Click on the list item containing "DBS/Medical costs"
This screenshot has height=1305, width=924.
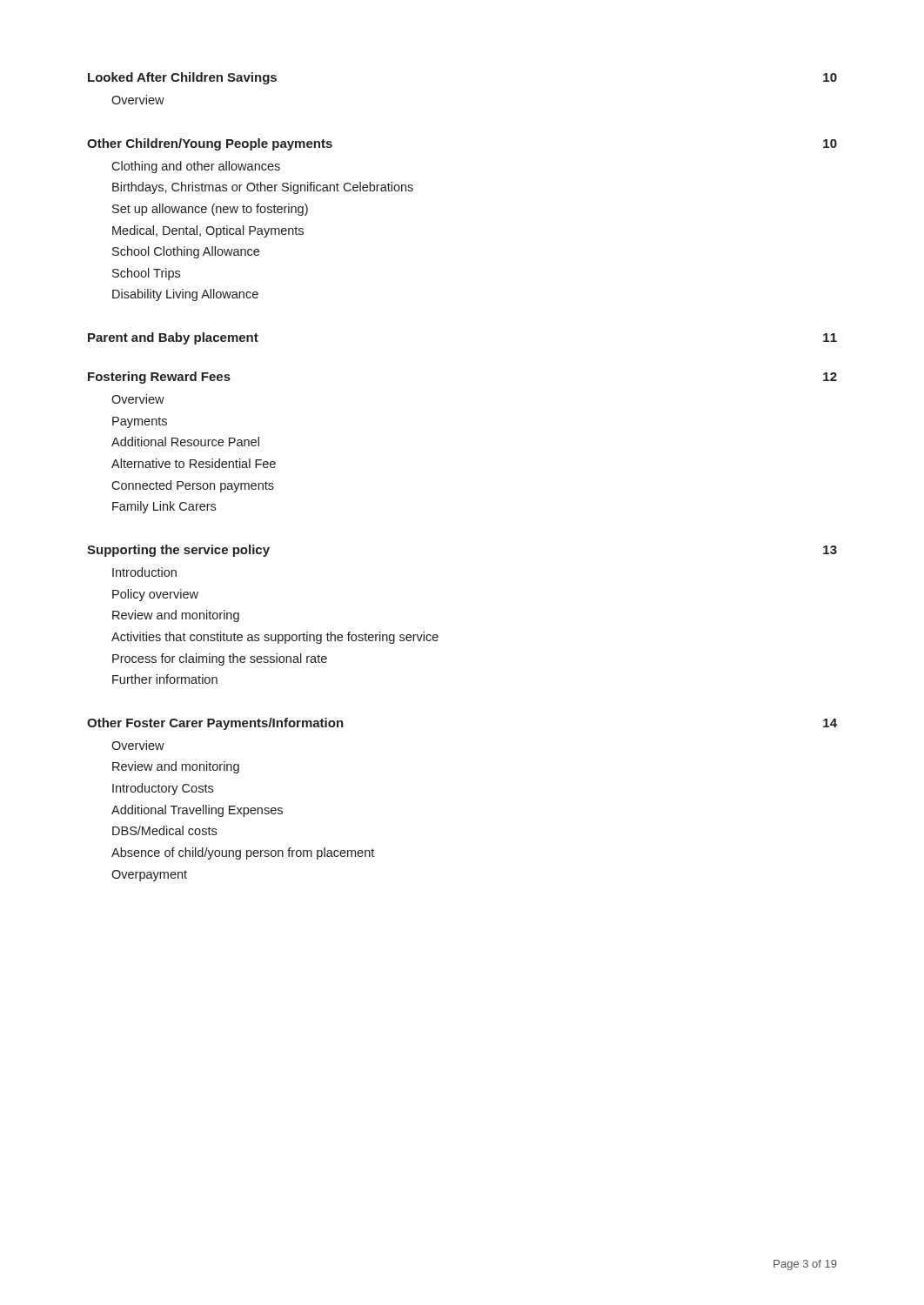[164, 831]
